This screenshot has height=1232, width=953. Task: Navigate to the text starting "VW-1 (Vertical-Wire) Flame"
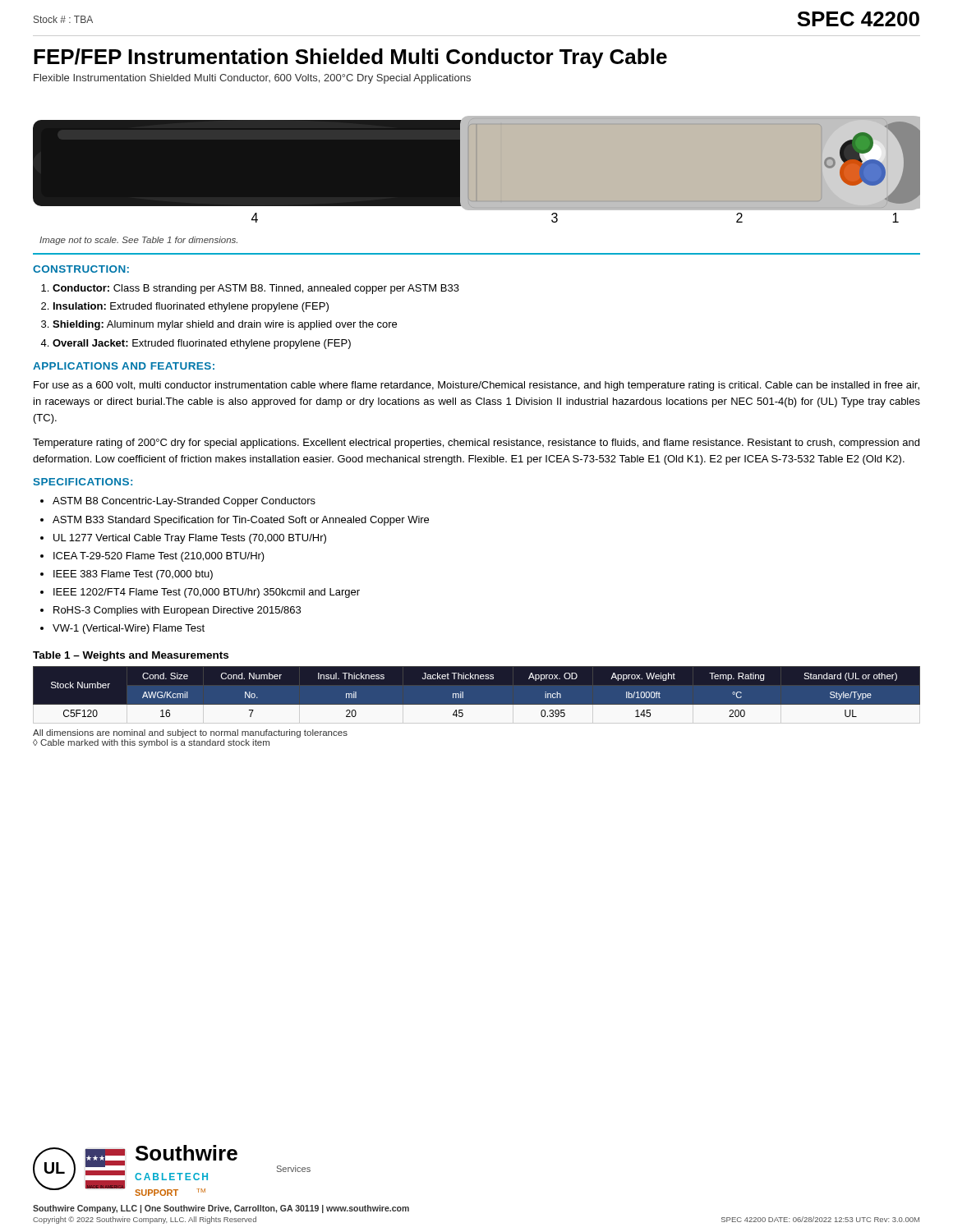(x=129, y=628)
